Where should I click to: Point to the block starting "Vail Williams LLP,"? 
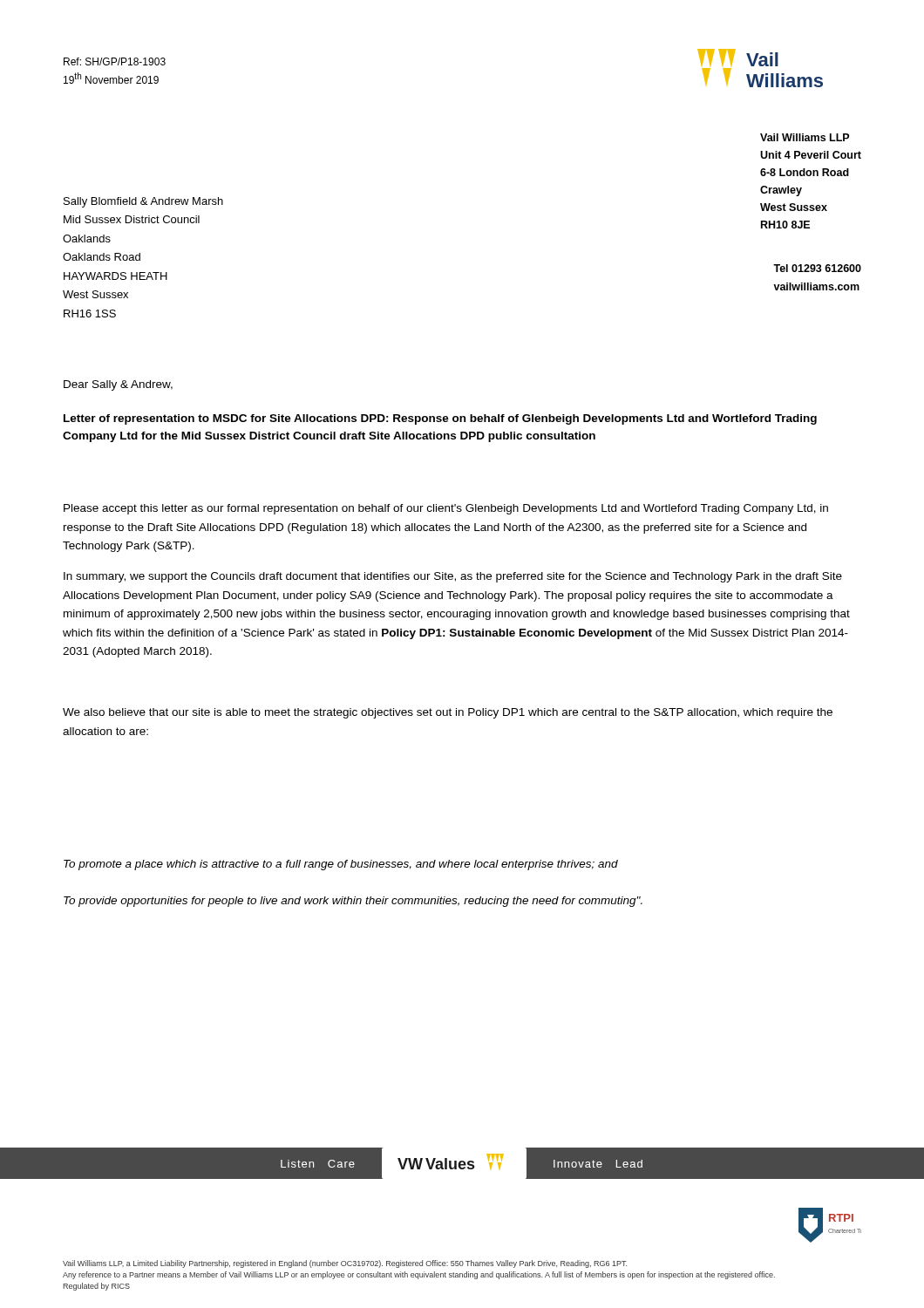coord(419,1275)
